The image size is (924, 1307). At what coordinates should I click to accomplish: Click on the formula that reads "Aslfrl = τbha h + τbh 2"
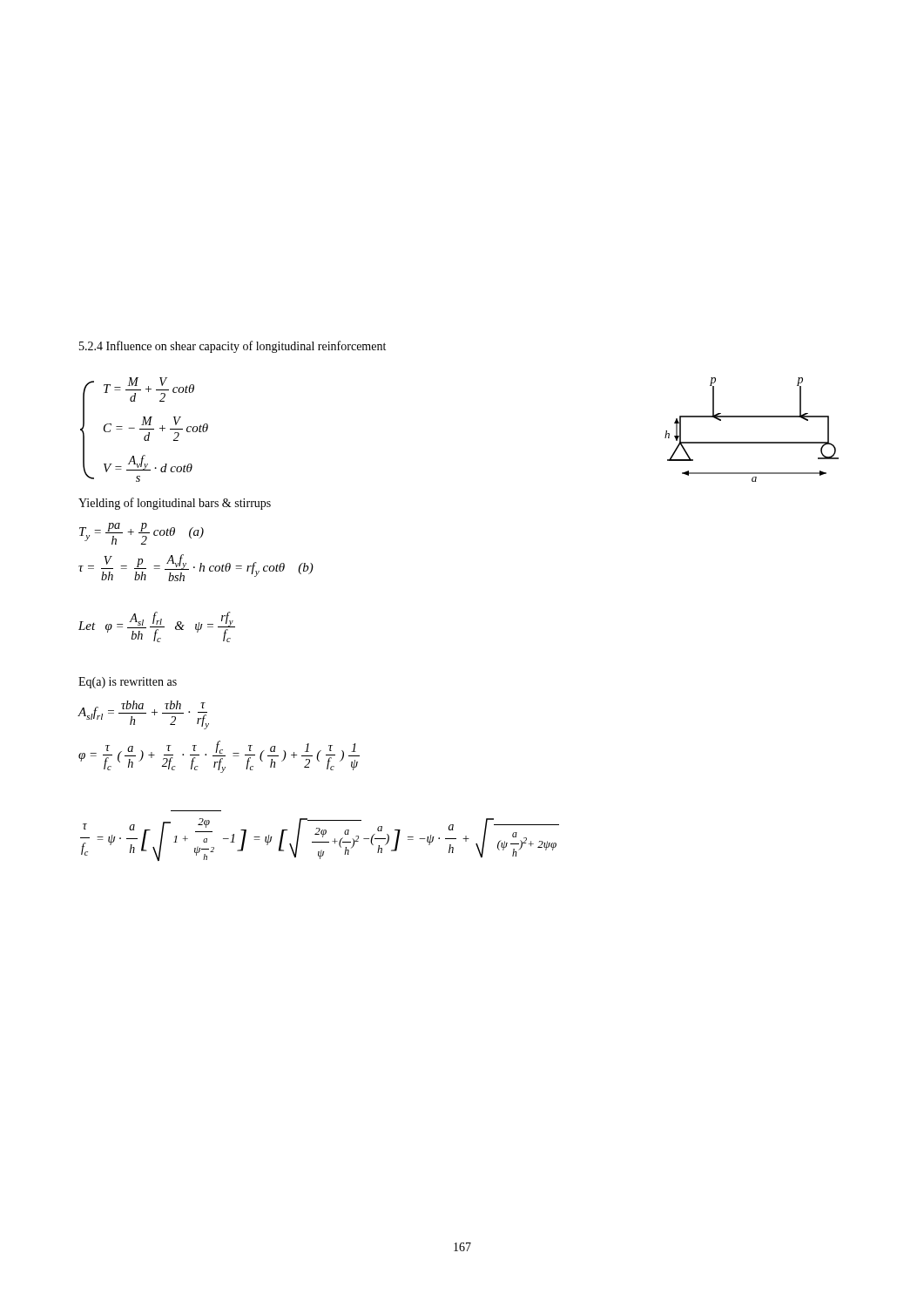(x=145, y=713)
